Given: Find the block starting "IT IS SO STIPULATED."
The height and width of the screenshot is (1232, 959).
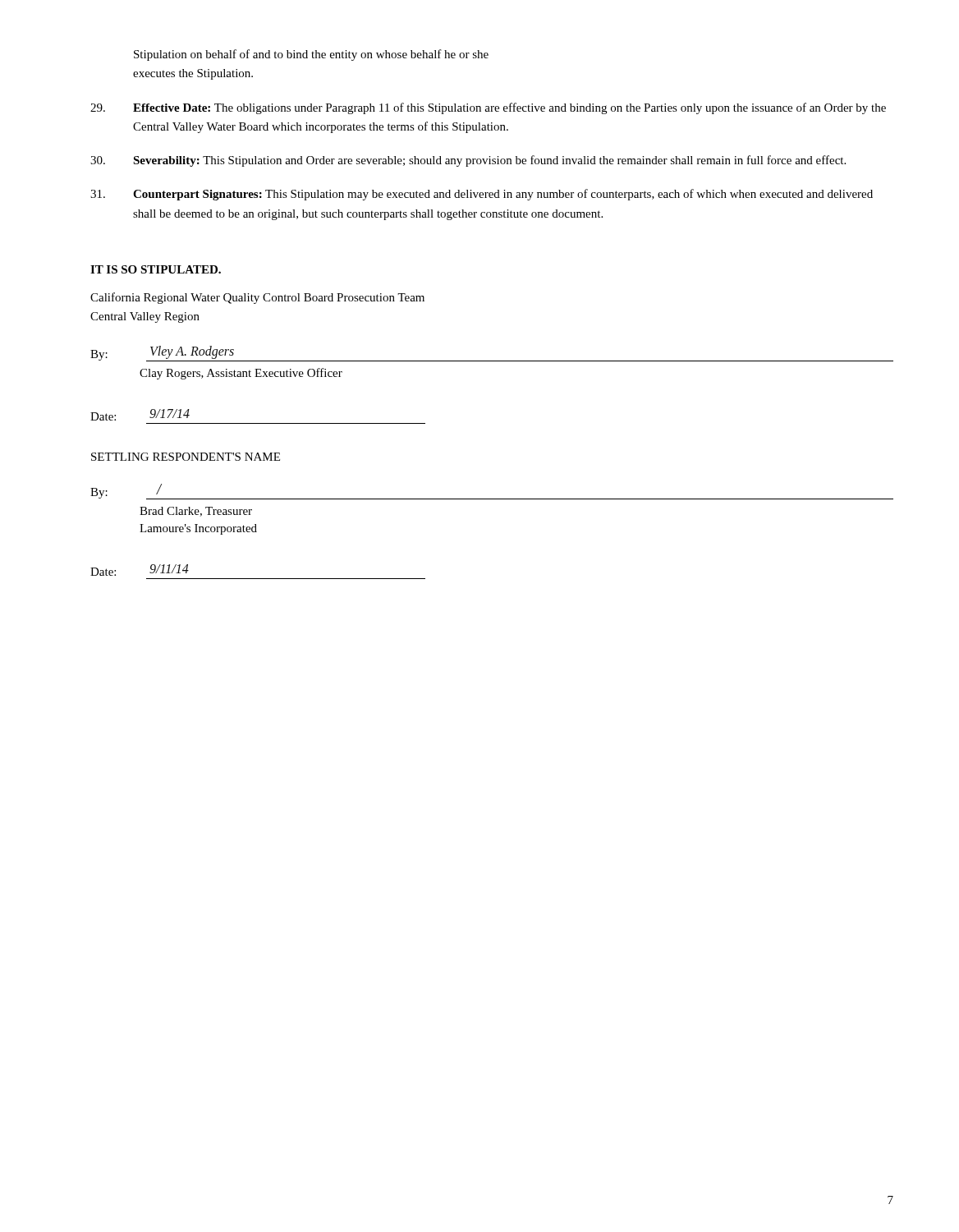Looking at the screenshot, I should pos(156,269).
